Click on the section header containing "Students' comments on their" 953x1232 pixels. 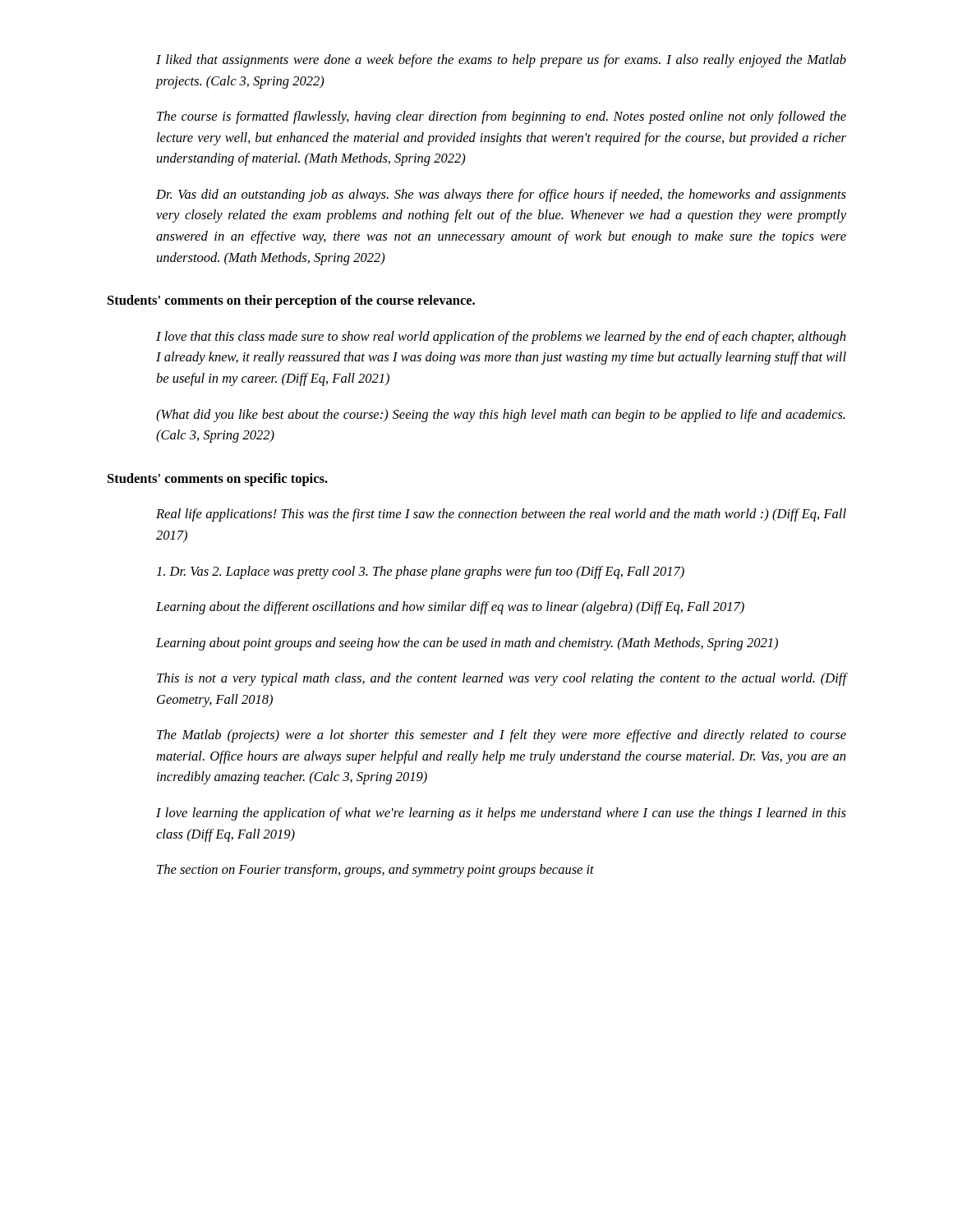pos(476,301)
